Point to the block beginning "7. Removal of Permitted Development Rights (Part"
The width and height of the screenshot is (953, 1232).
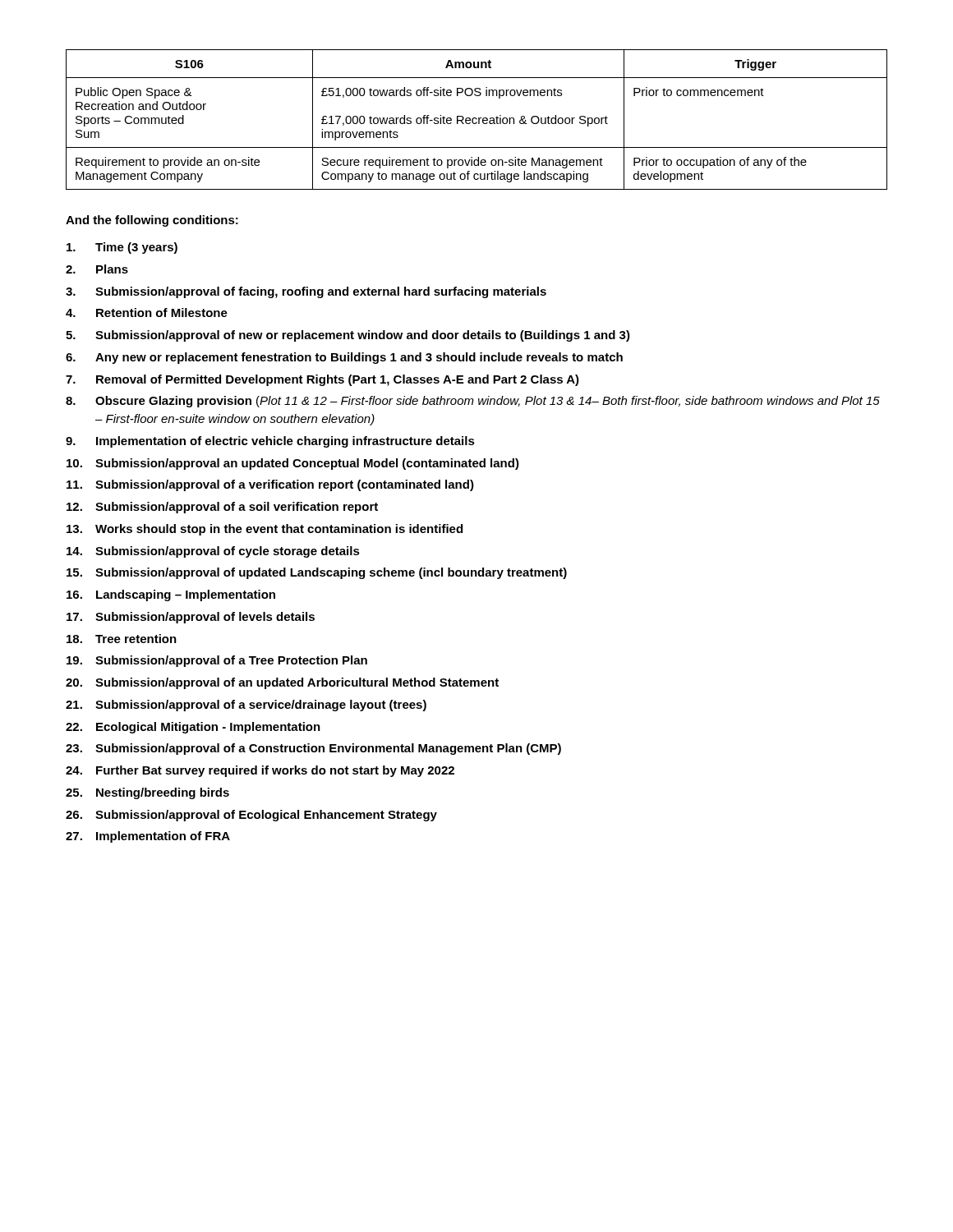click(476, 379)
